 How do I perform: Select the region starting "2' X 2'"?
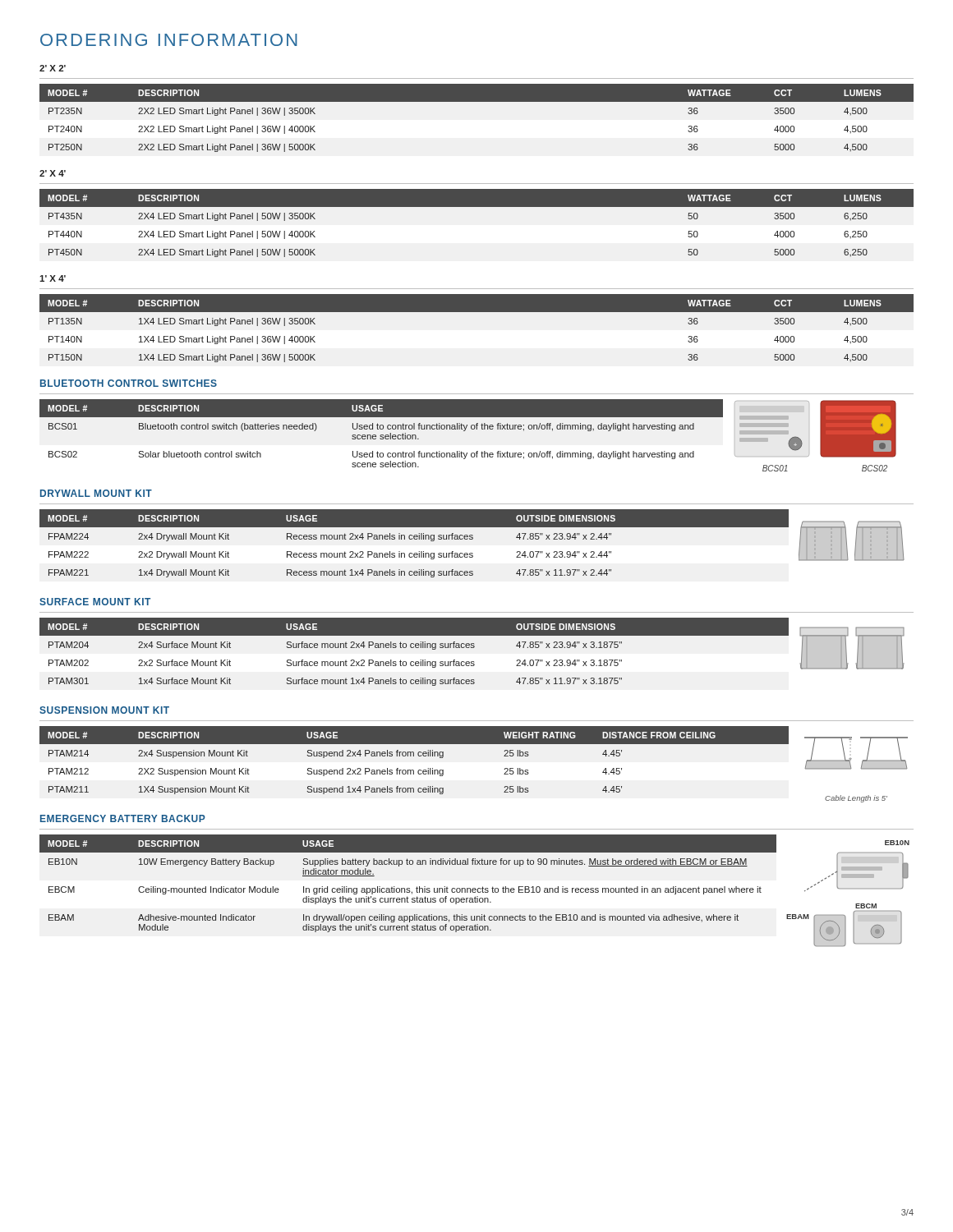(53, 68)
